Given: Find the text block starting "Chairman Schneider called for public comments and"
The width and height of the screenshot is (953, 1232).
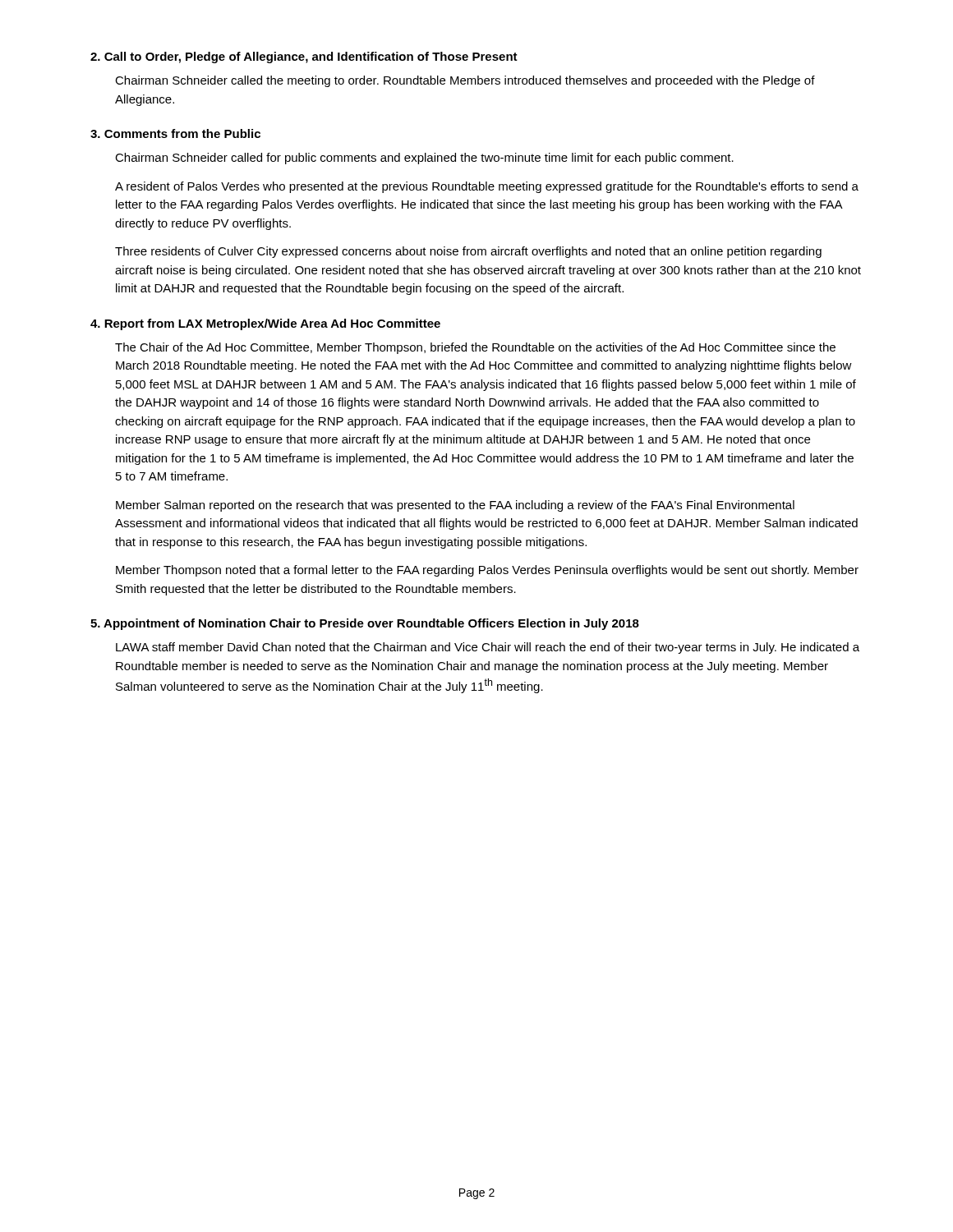Looking at the screenshot, I should (425, 157).
